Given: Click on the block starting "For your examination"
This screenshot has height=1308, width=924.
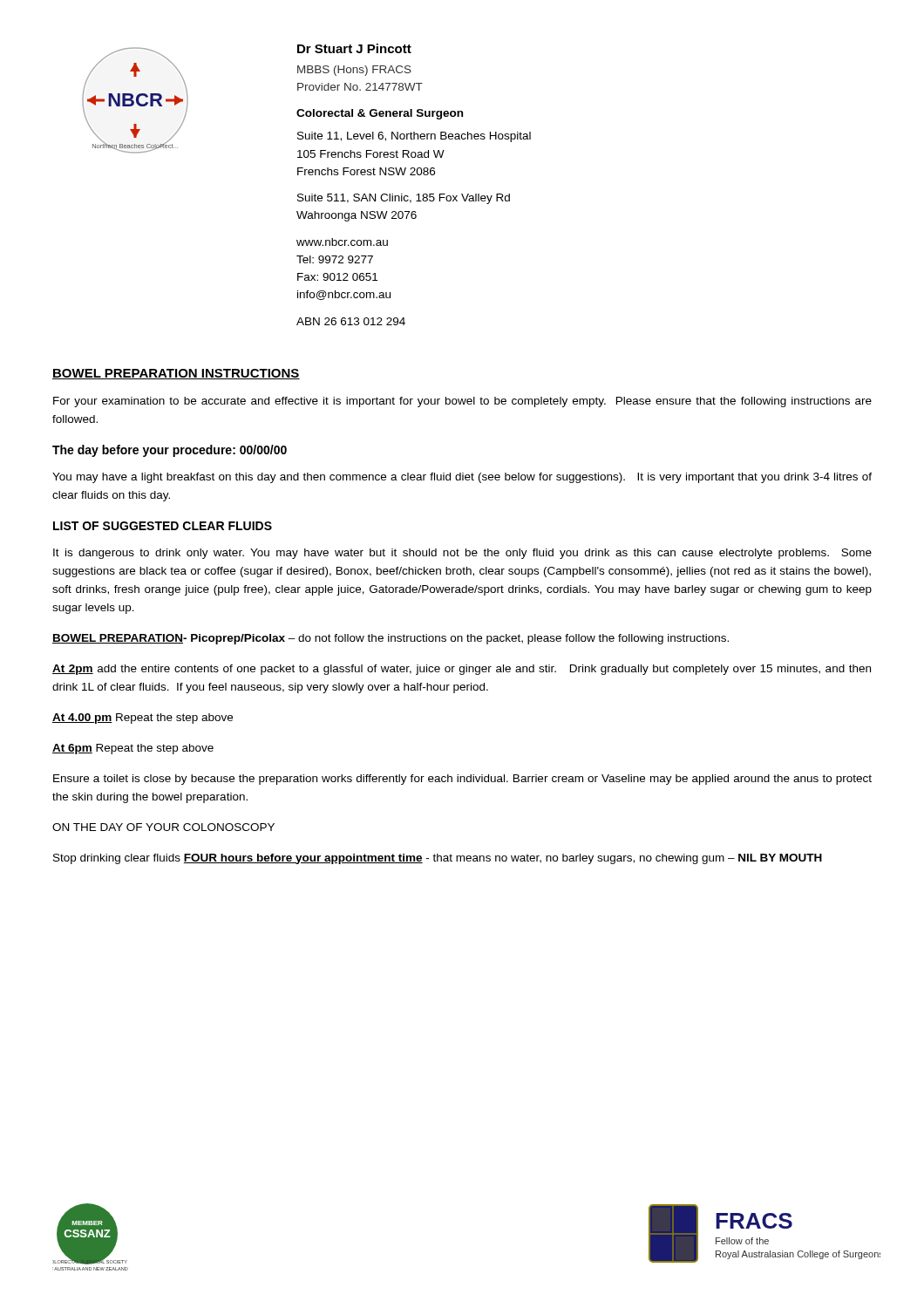Looking at the screenshot, I should [462, 410].
